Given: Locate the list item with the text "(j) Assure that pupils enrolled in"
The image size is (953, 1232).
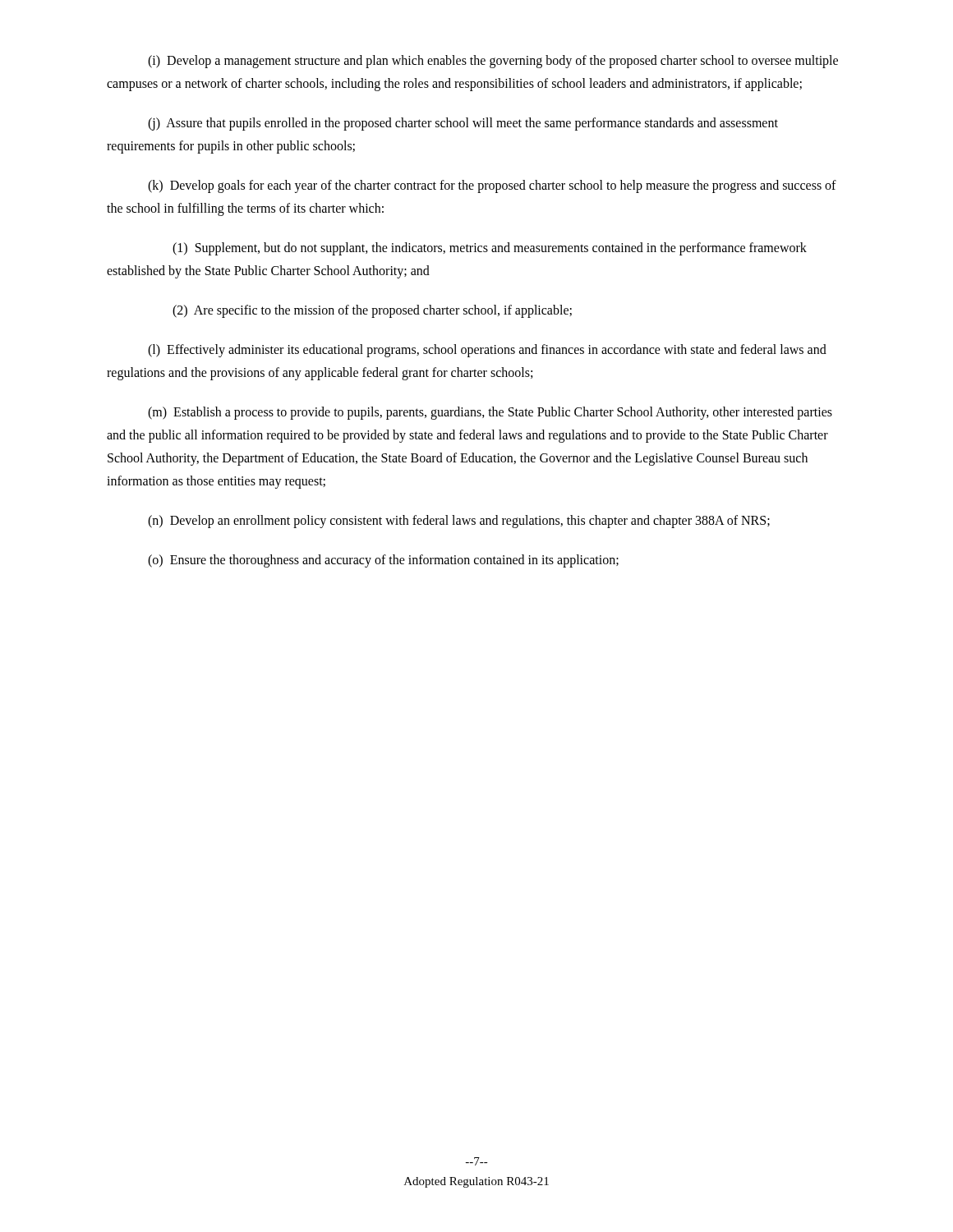Looking at the screenshot, I should [x=476, y=135].
